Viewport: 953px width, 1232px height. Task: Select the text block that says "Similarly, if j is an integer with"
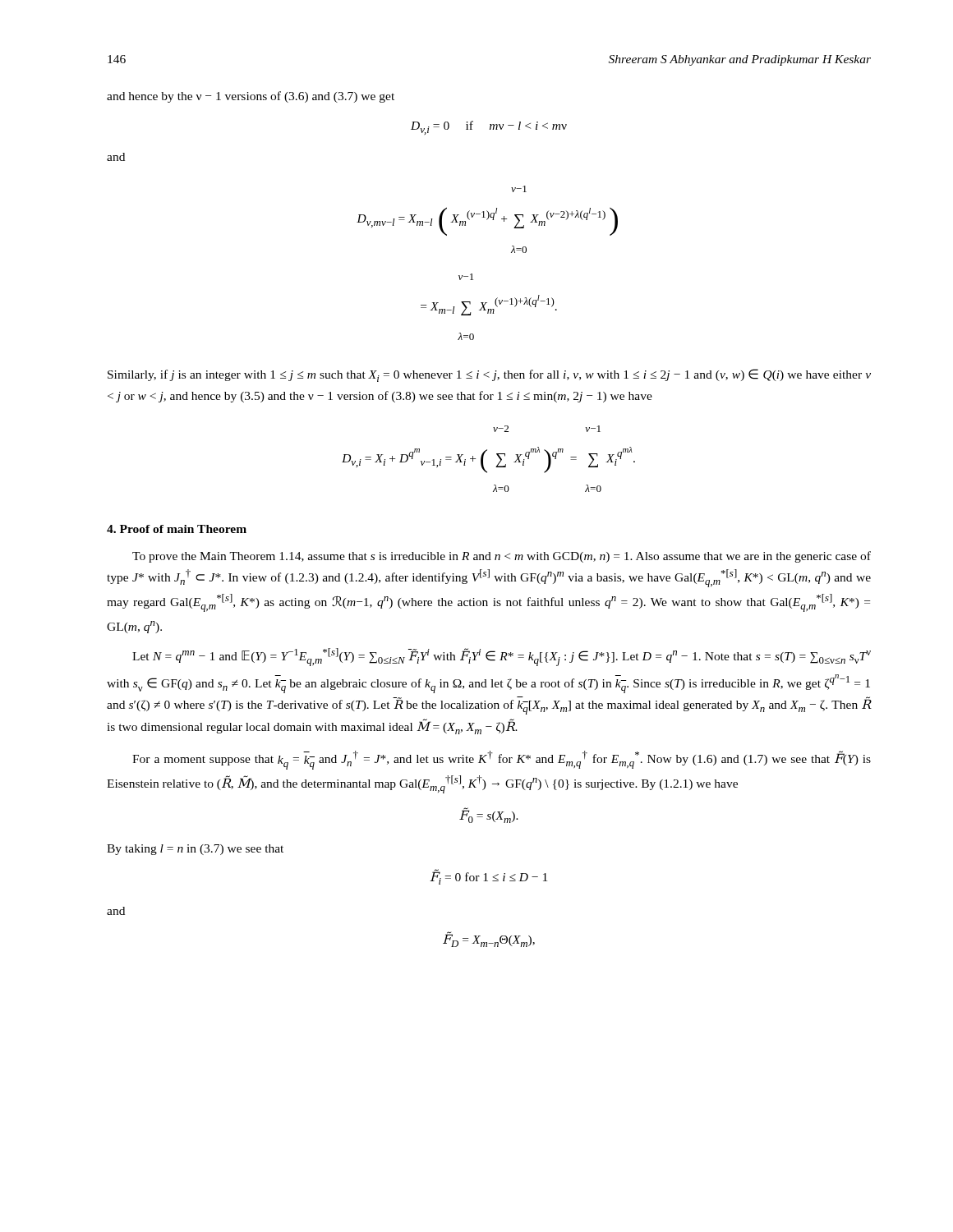click(489, 385)
